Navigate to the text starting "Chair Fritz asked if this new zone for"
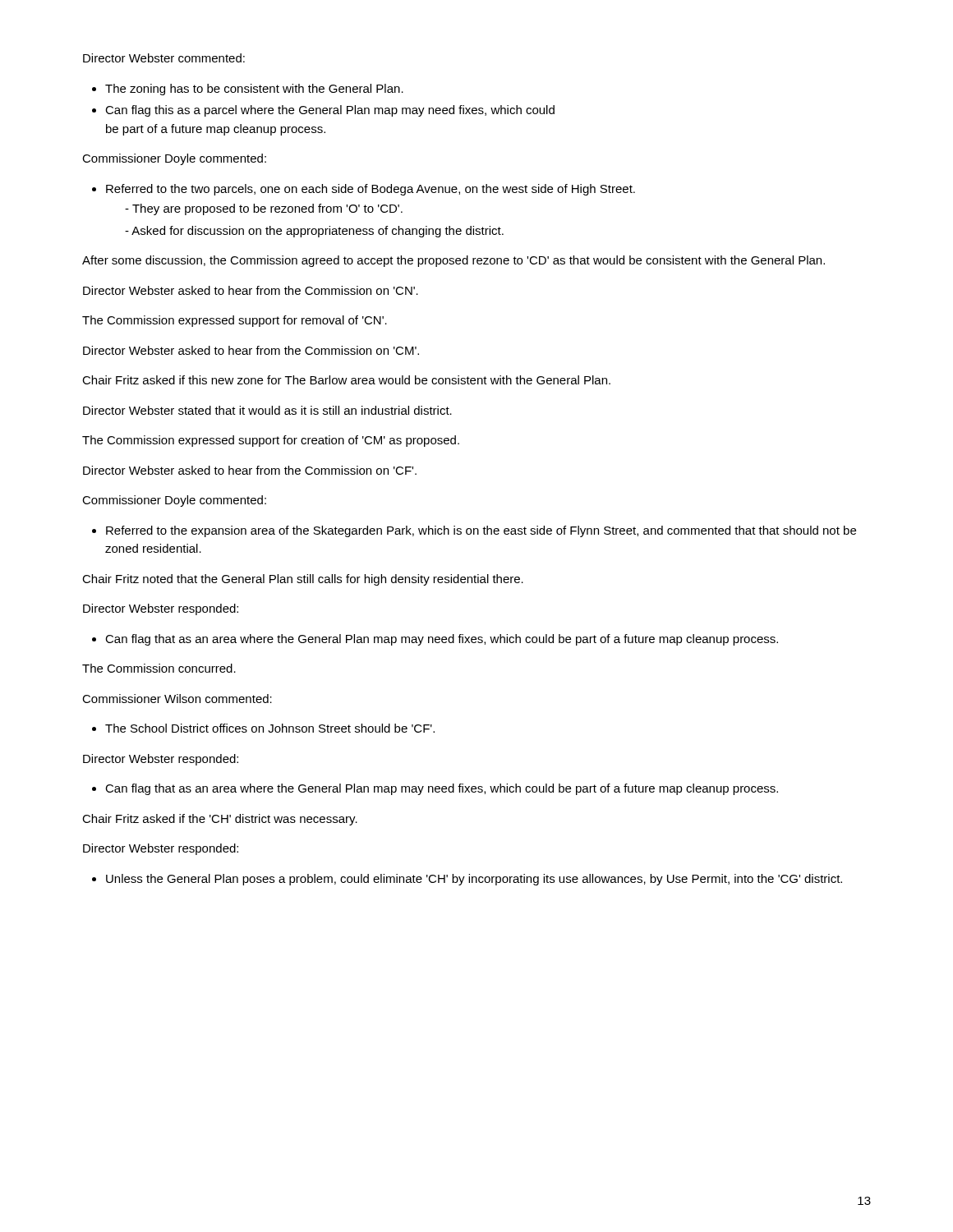The height and width of the screenshot is (1232, 953). click(x=347, y=380)
